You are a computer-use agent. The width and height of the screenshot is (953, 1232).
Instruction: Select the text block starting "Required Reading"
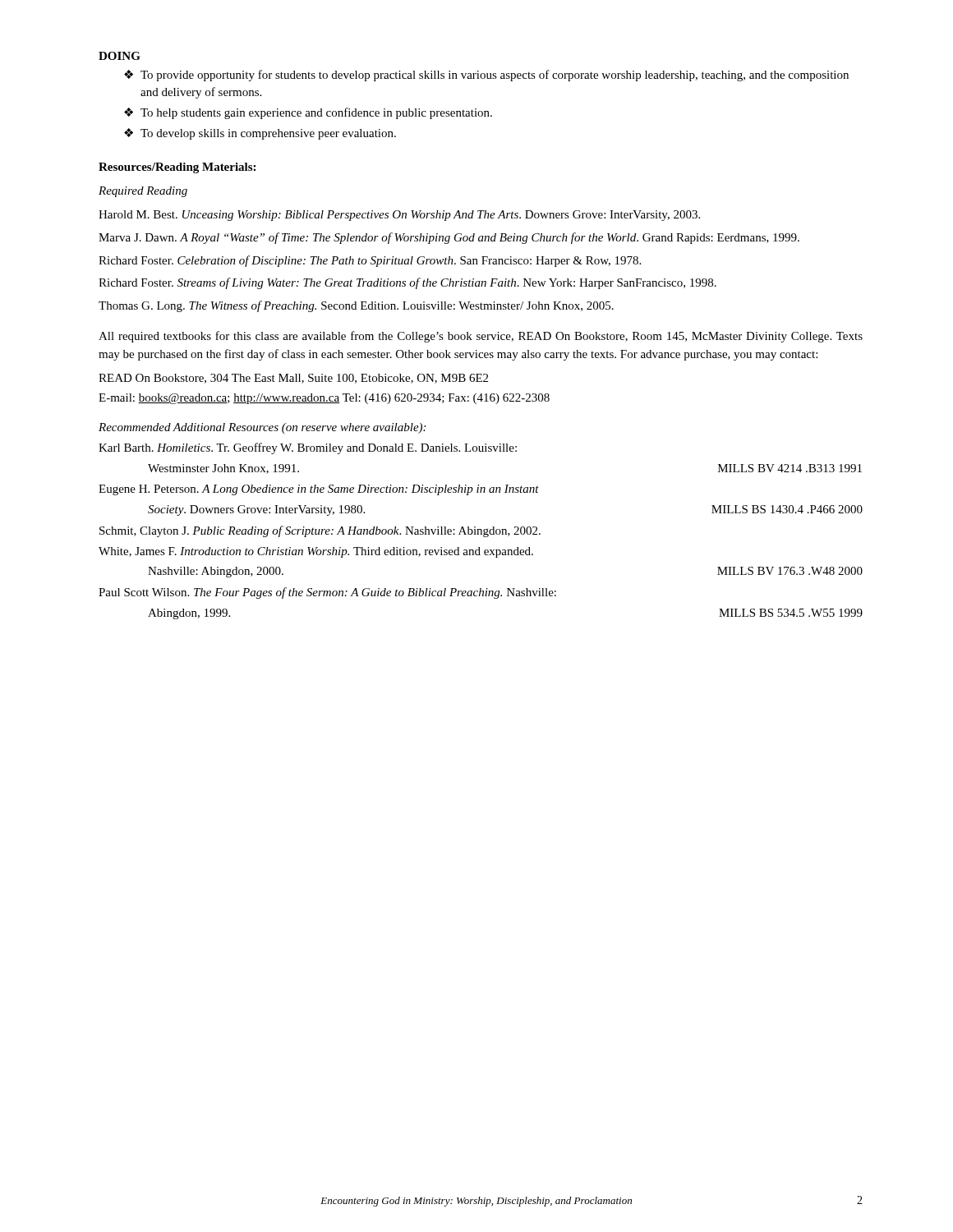143,191
